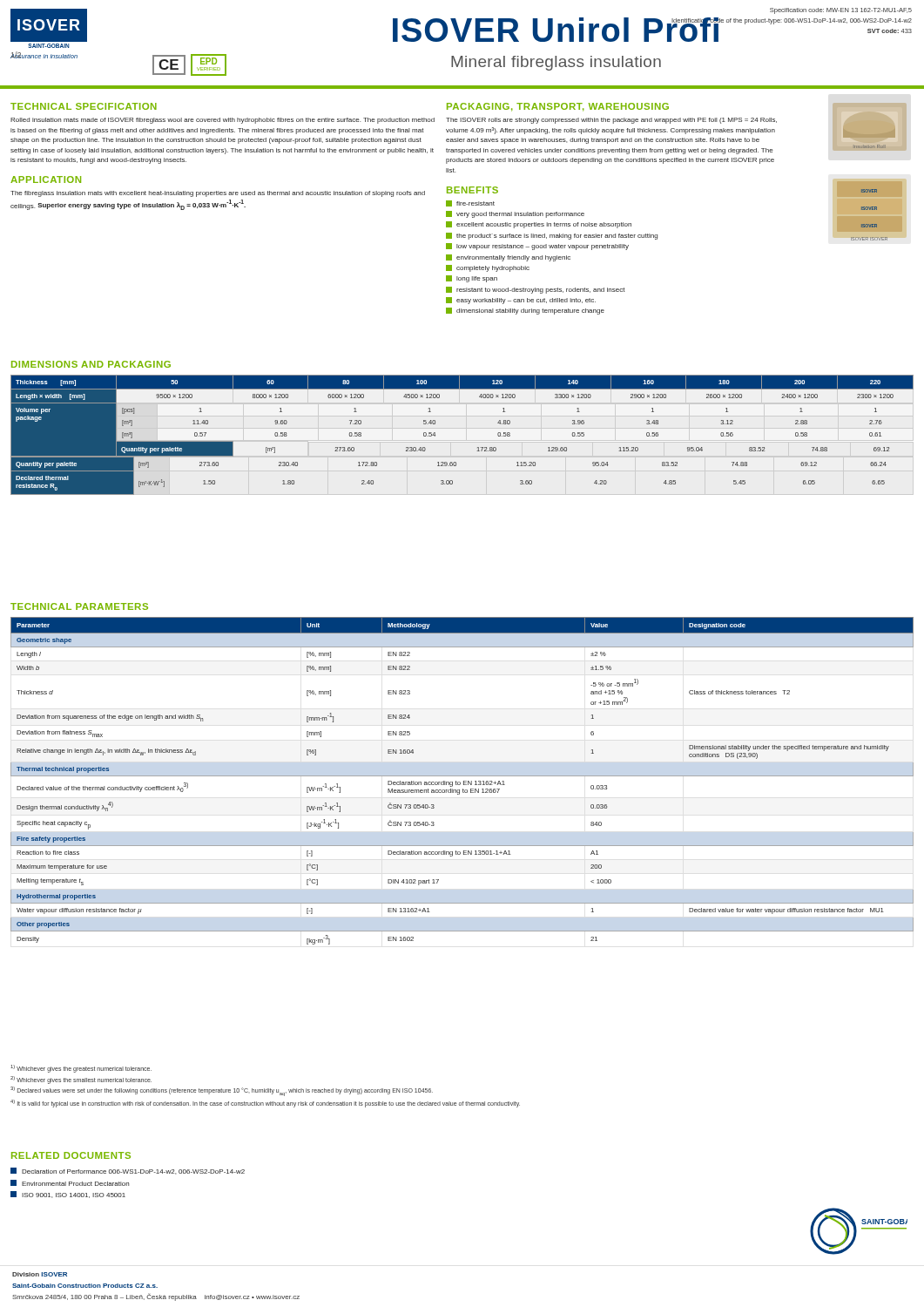Navigate to the text block starting "Environmental Product Declaration"
The width and height of the screenshot is (924, 1307).
tap(70, 1183)
